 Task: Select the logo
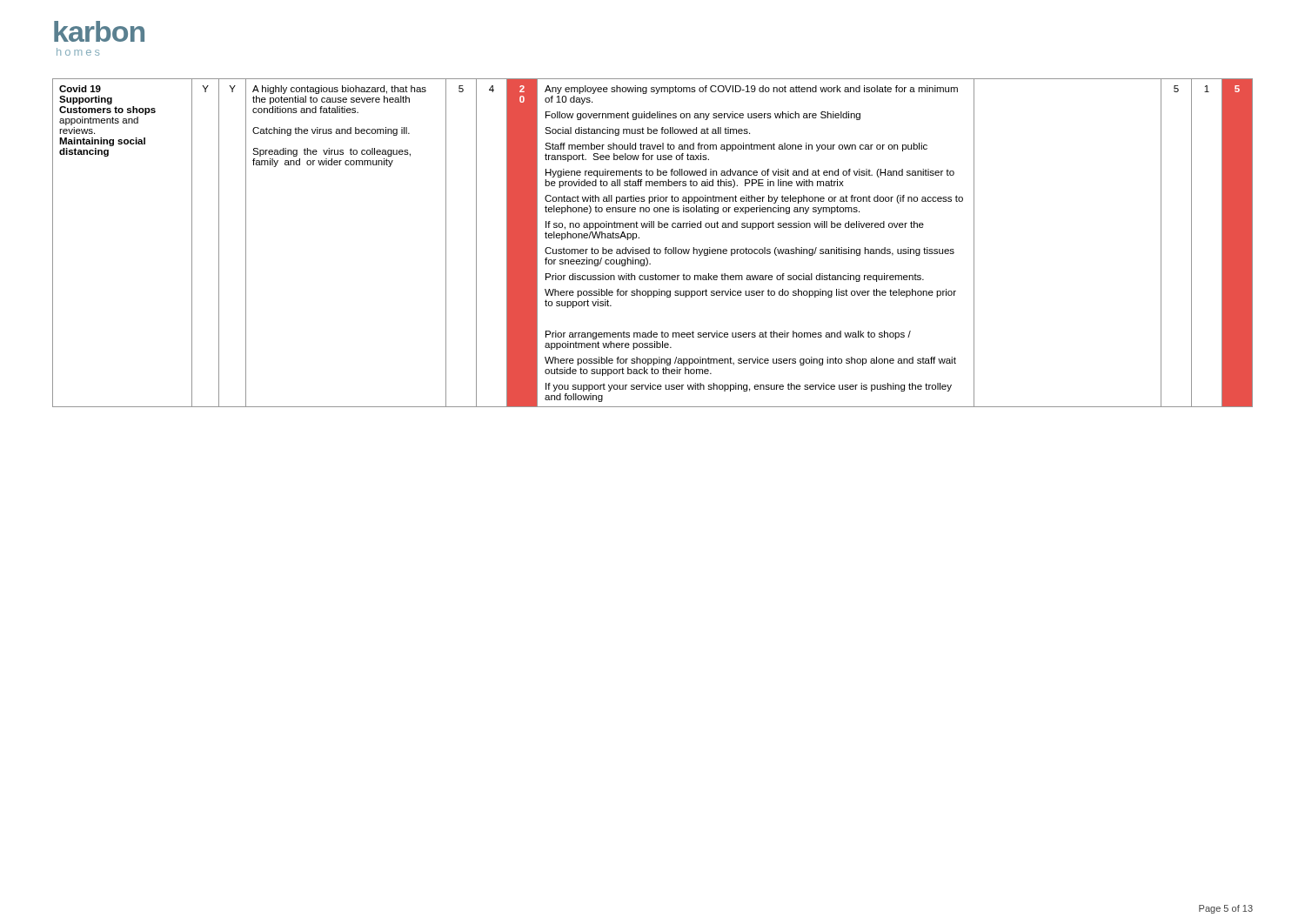click(109, 36)
